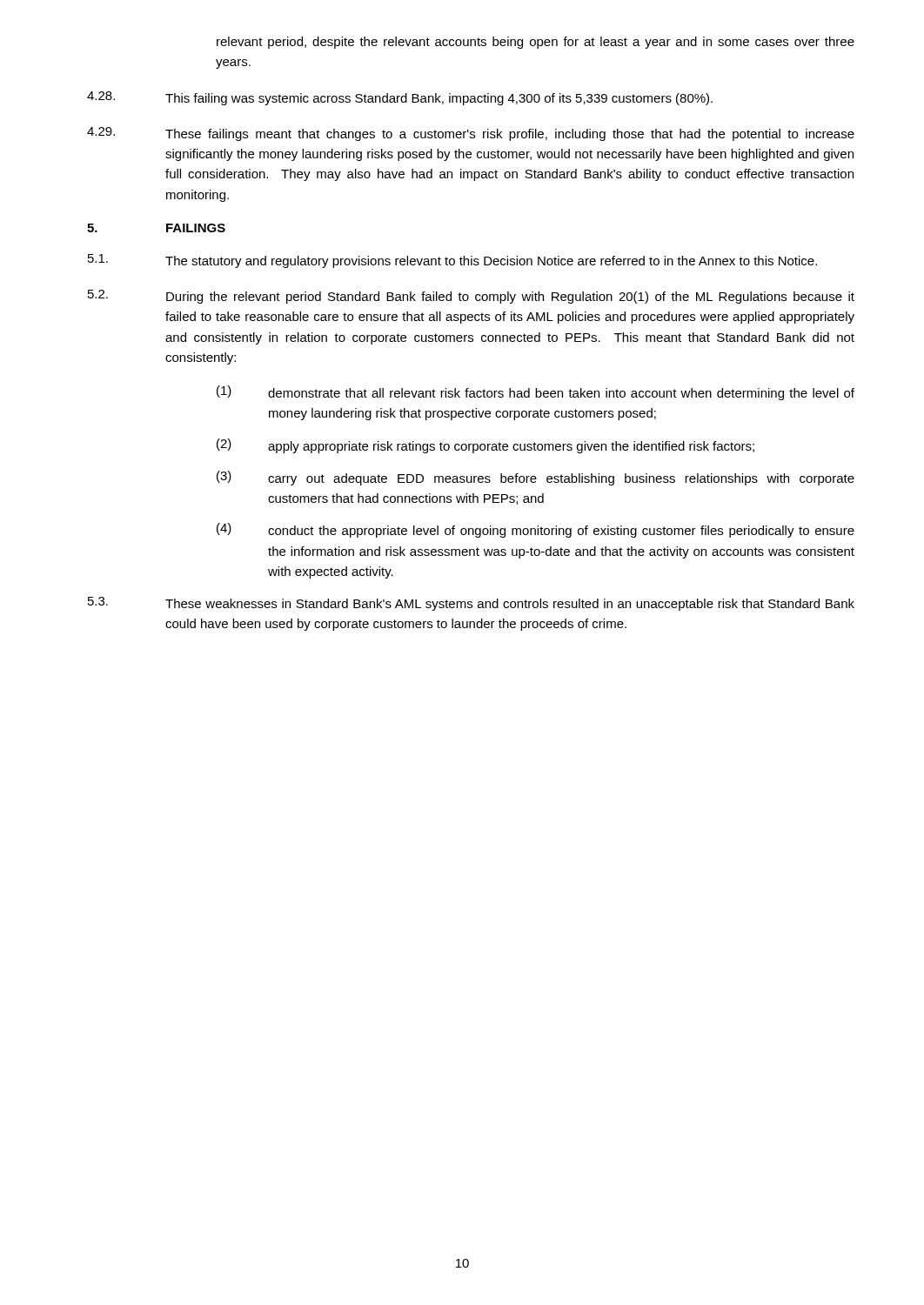Find the text block that says "1. The statutory and regulatory provisions"
Image resolution: width=924 pixels, height=1305 pixels.
point(471,260)
